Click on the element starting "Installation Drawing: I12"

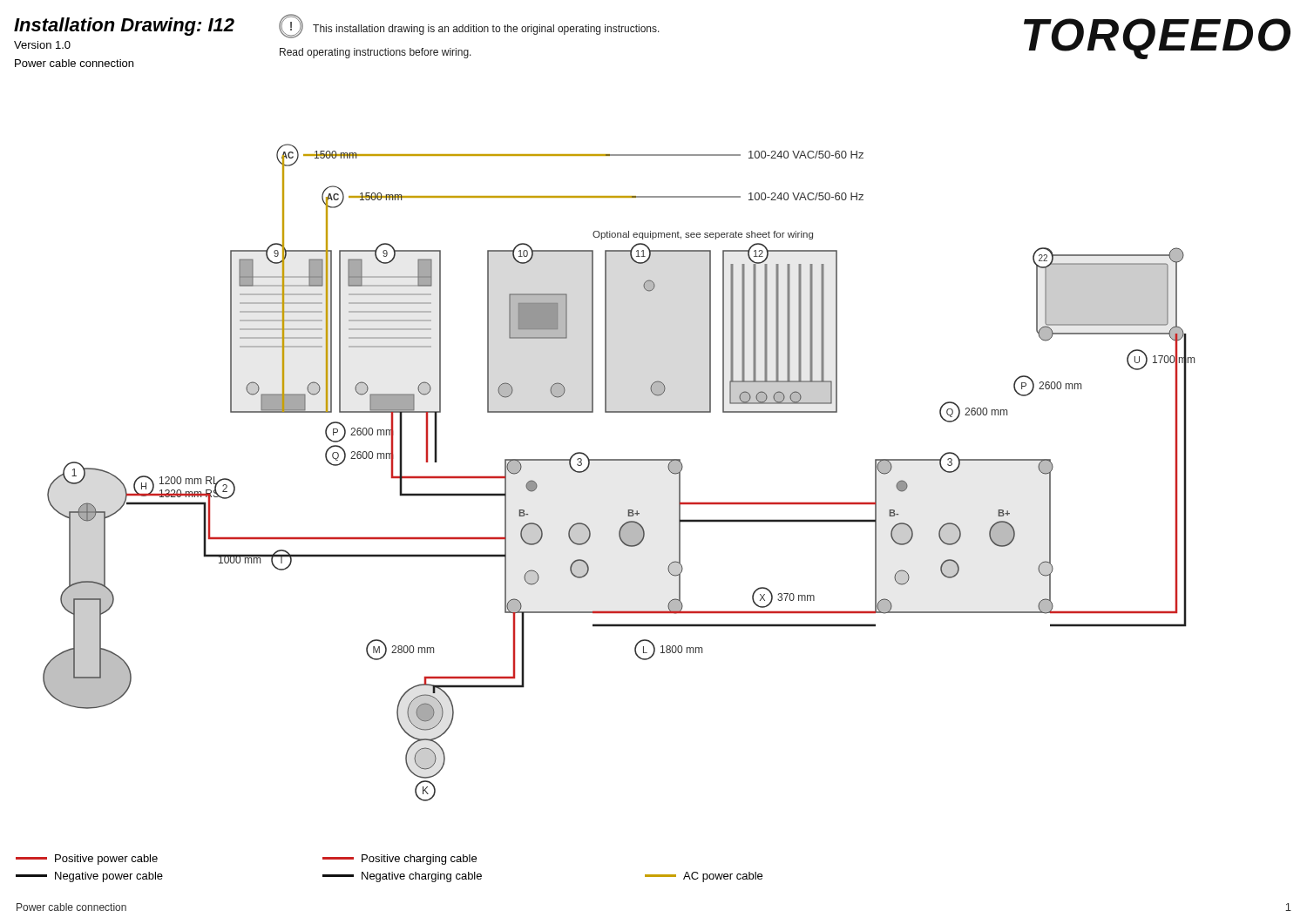[124, 27]
